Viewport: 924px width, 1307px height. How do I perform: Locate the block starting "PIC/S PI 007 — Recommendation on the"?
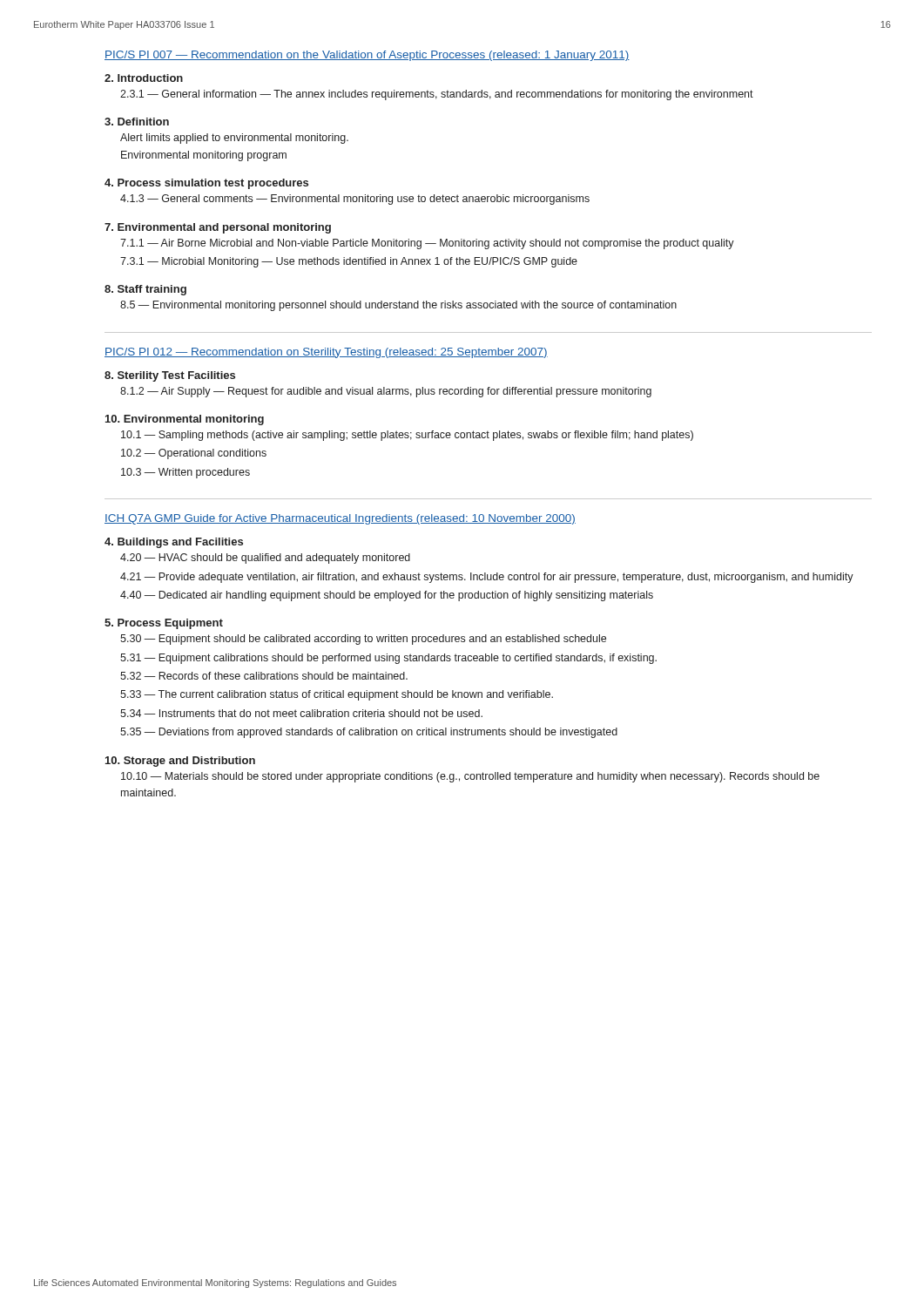[x=367, y=55]
